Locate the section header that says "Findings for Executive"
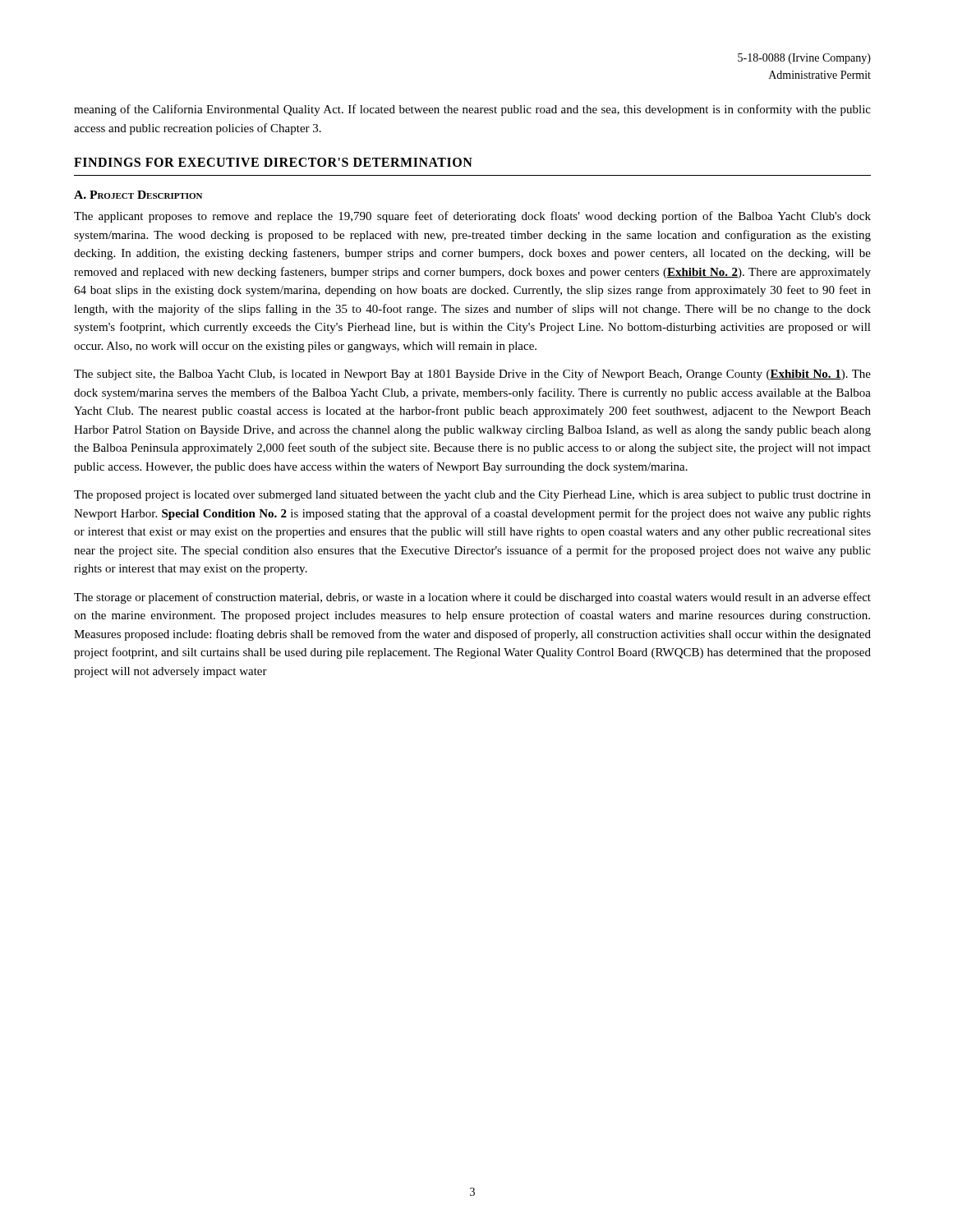The height and width of the screenshot is (1232, 953). (472, 166)
